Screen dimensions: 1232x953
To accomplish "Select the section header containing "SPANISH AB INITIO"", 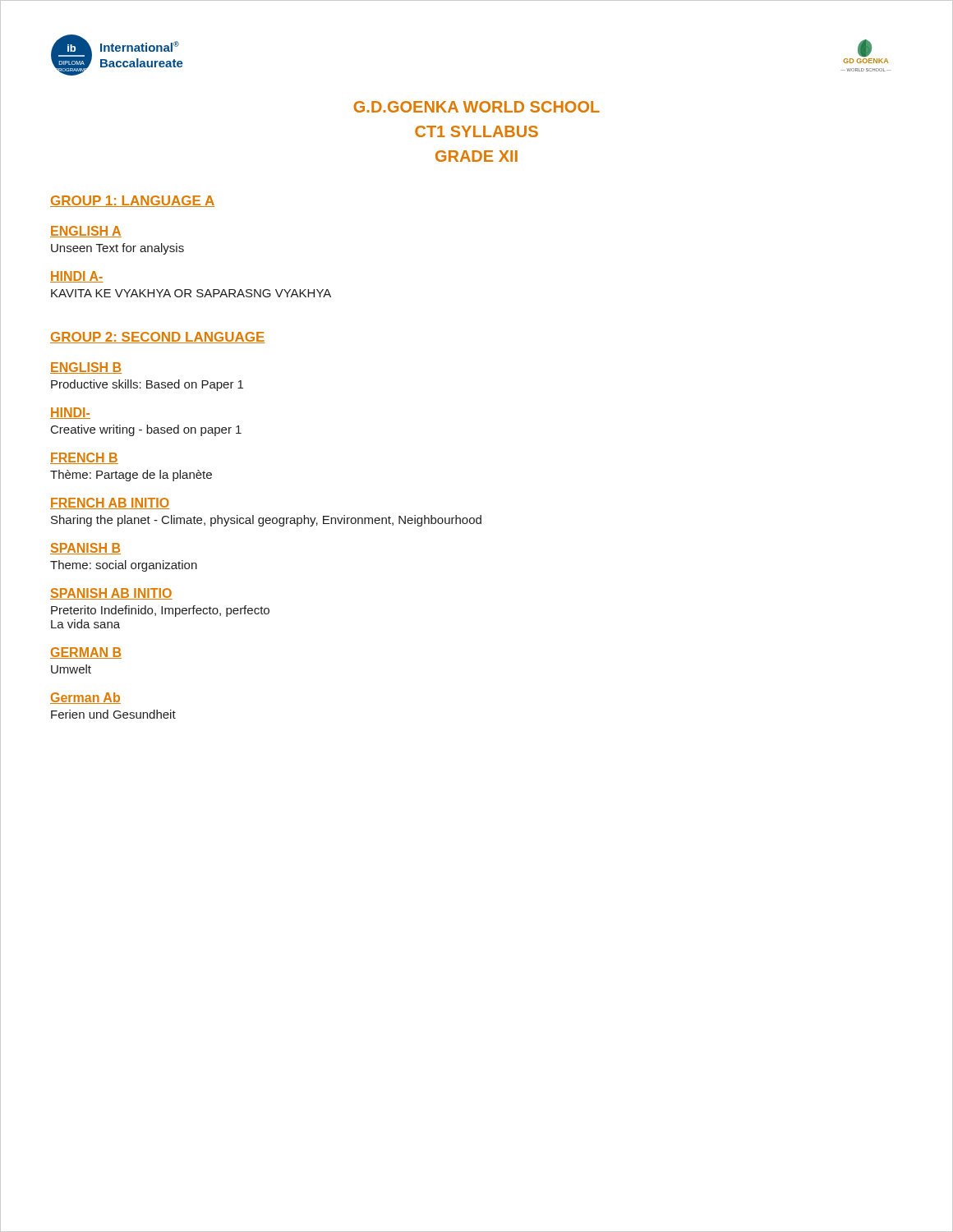I will click(111, 593).
